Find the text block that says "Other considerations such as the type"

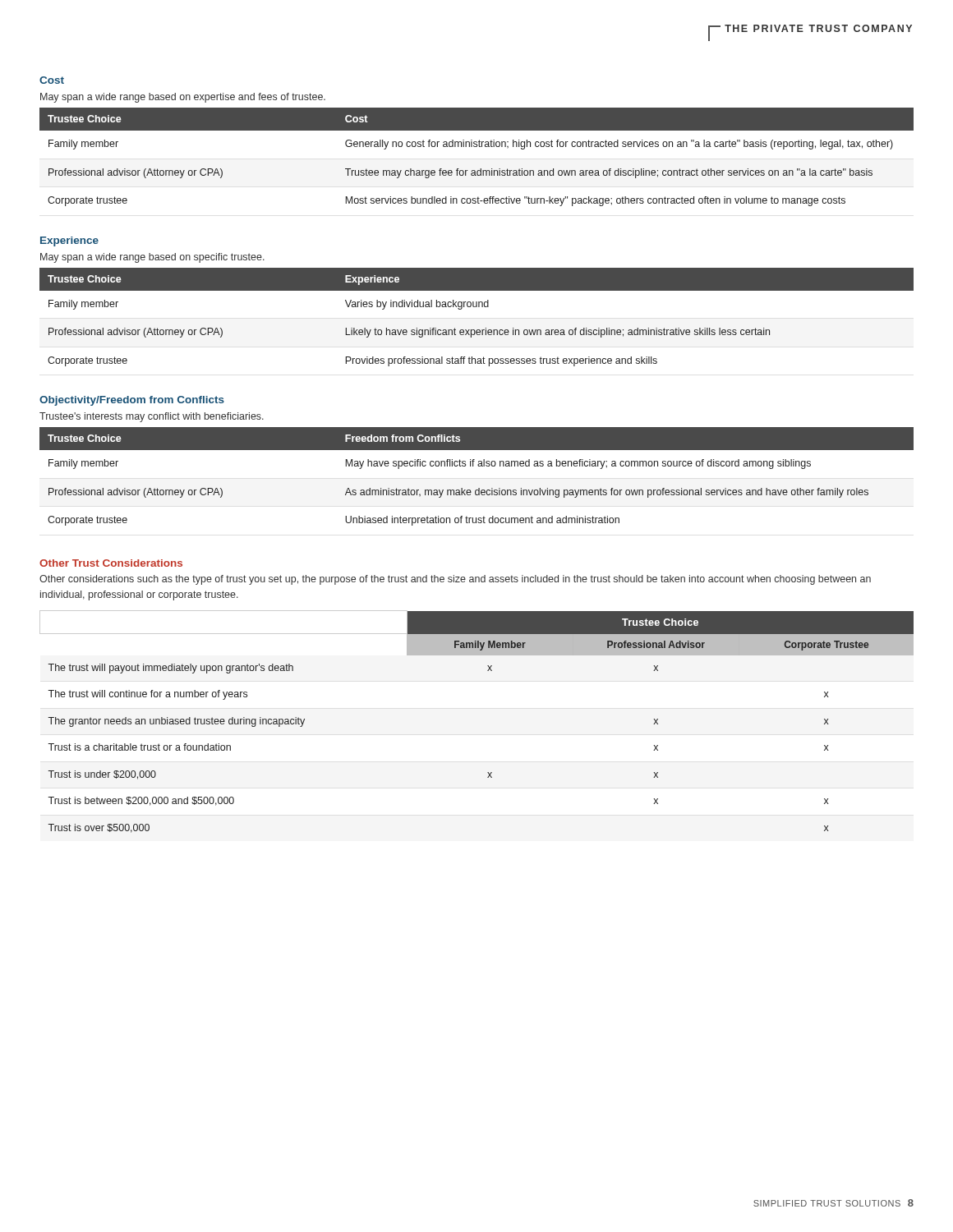455,587
